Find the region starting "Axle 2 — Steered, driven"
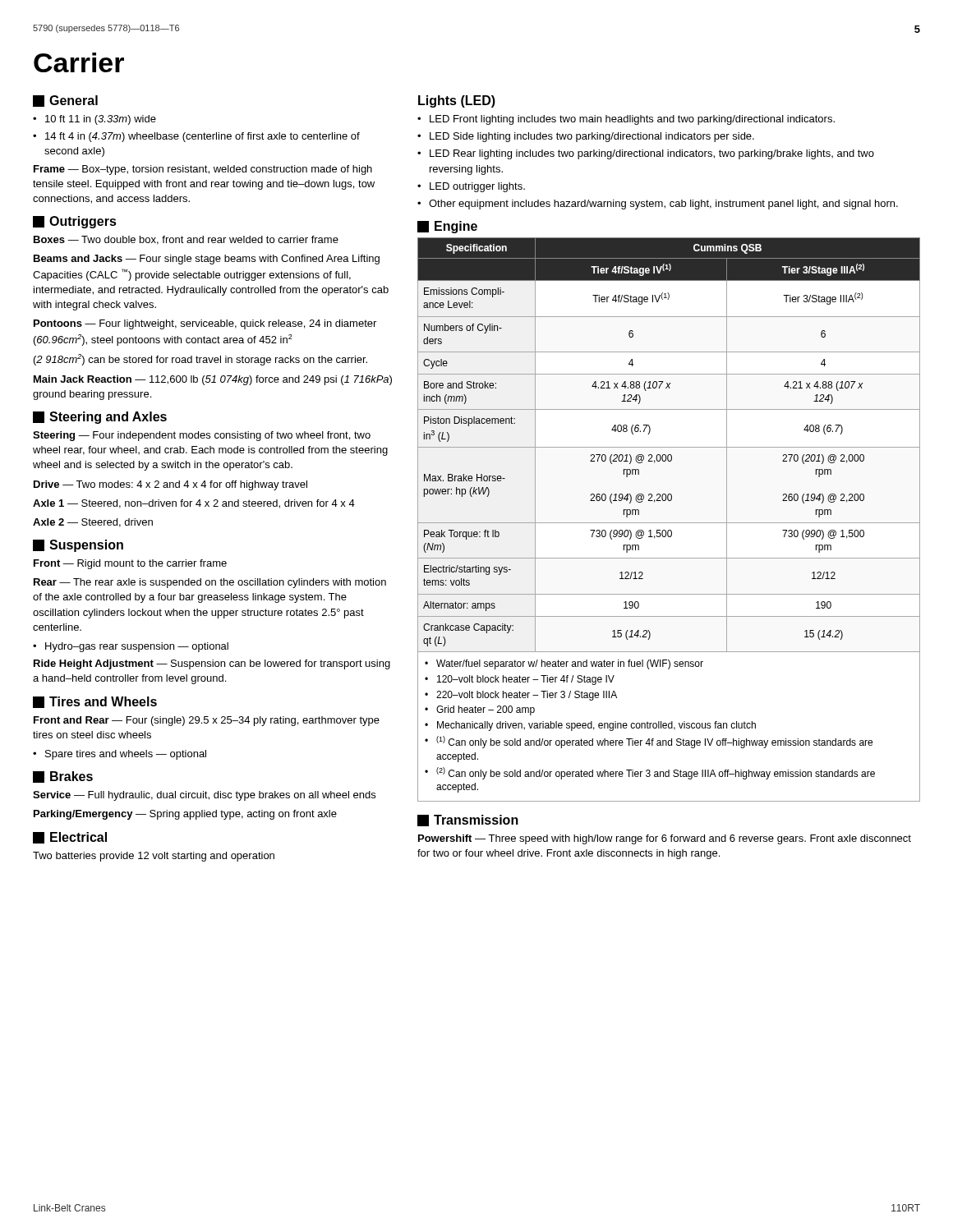The width and height of the screenshot is (953, 1232). (93, 522)
